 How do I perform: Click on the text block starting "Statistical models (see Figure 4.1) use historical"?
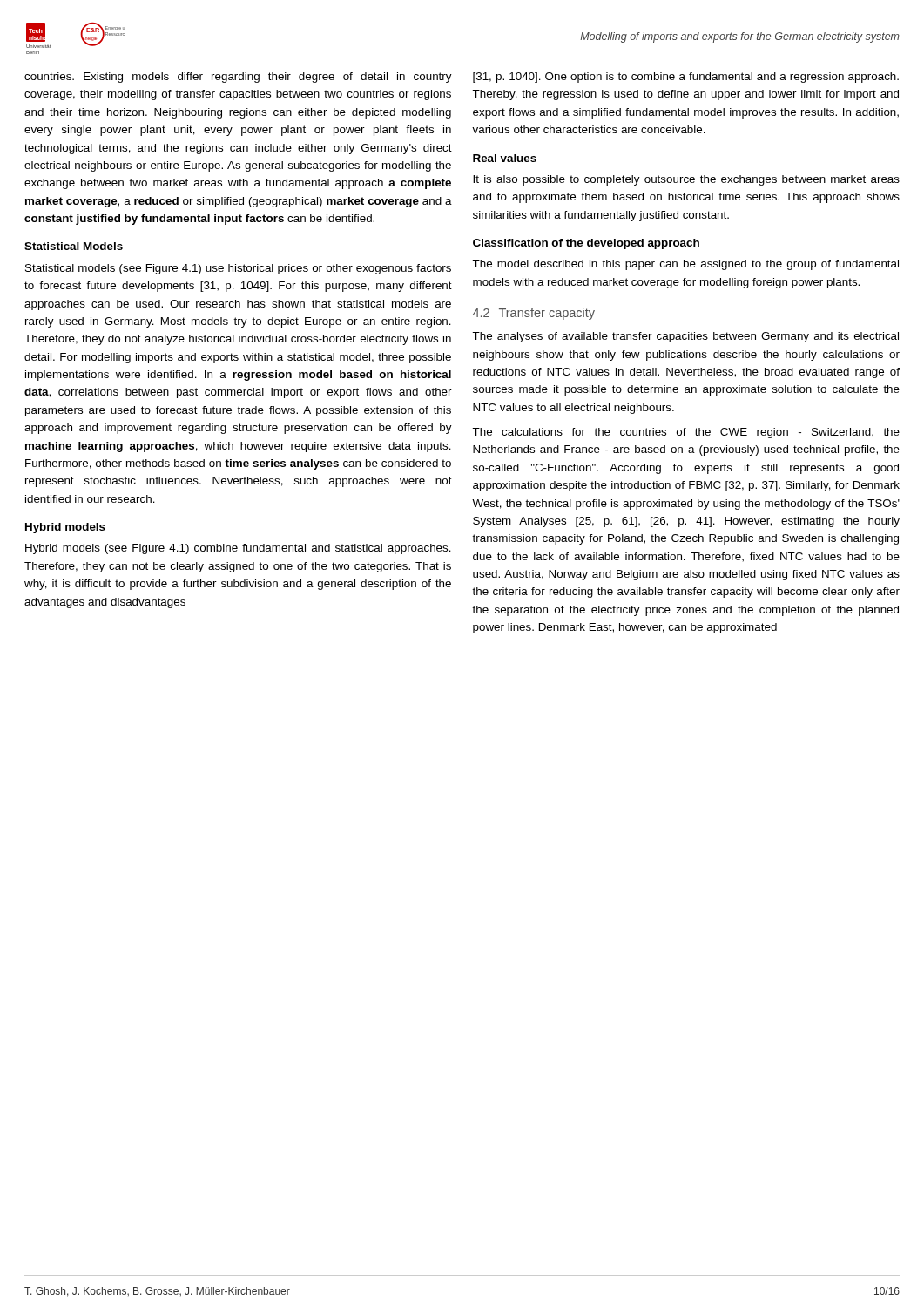(x=238, y=384)
